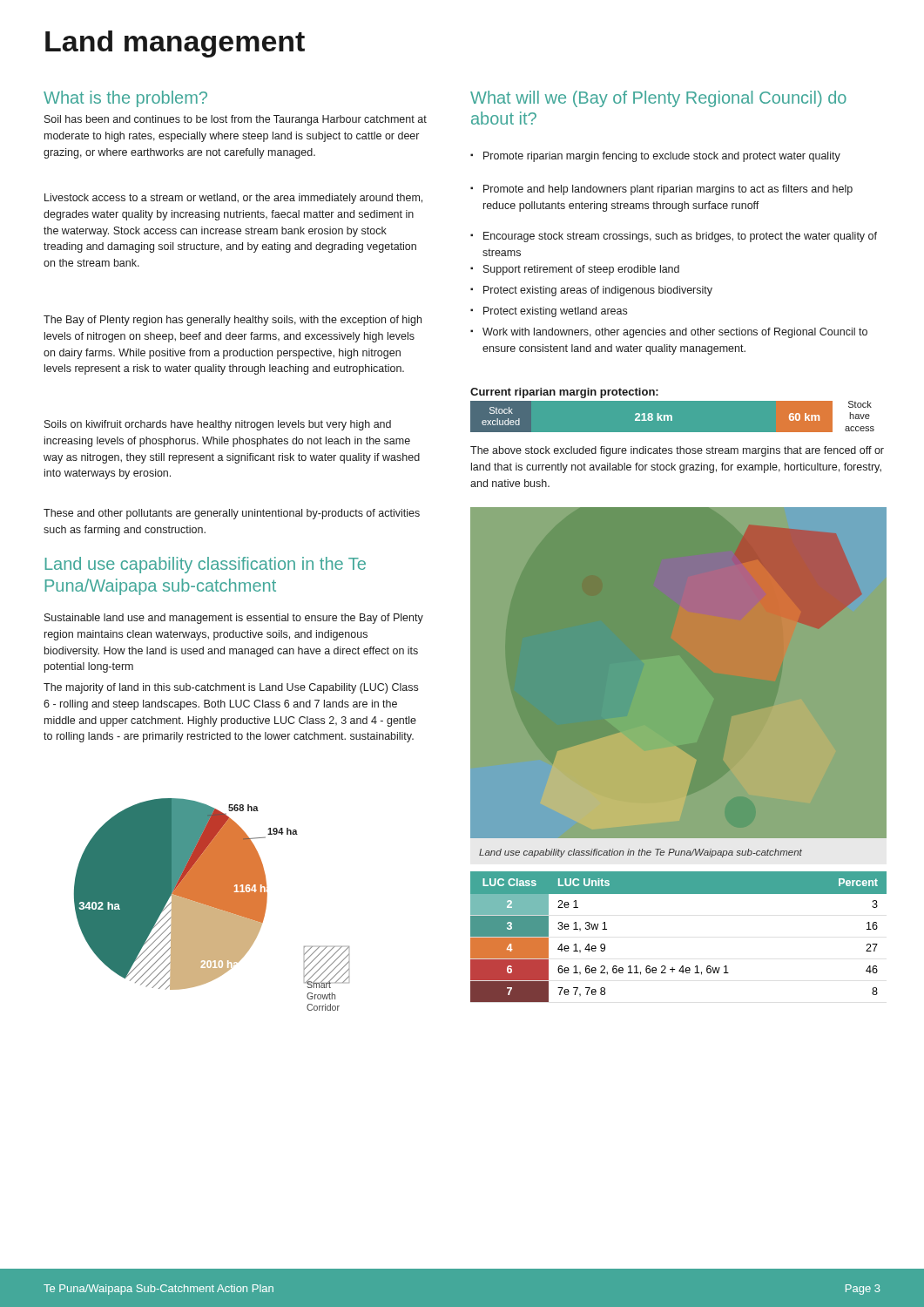The height and width of the screenshot is (1307, 924).
Task: Navigate to the block starting "These and other pollutants"
Action: point(235,522)
